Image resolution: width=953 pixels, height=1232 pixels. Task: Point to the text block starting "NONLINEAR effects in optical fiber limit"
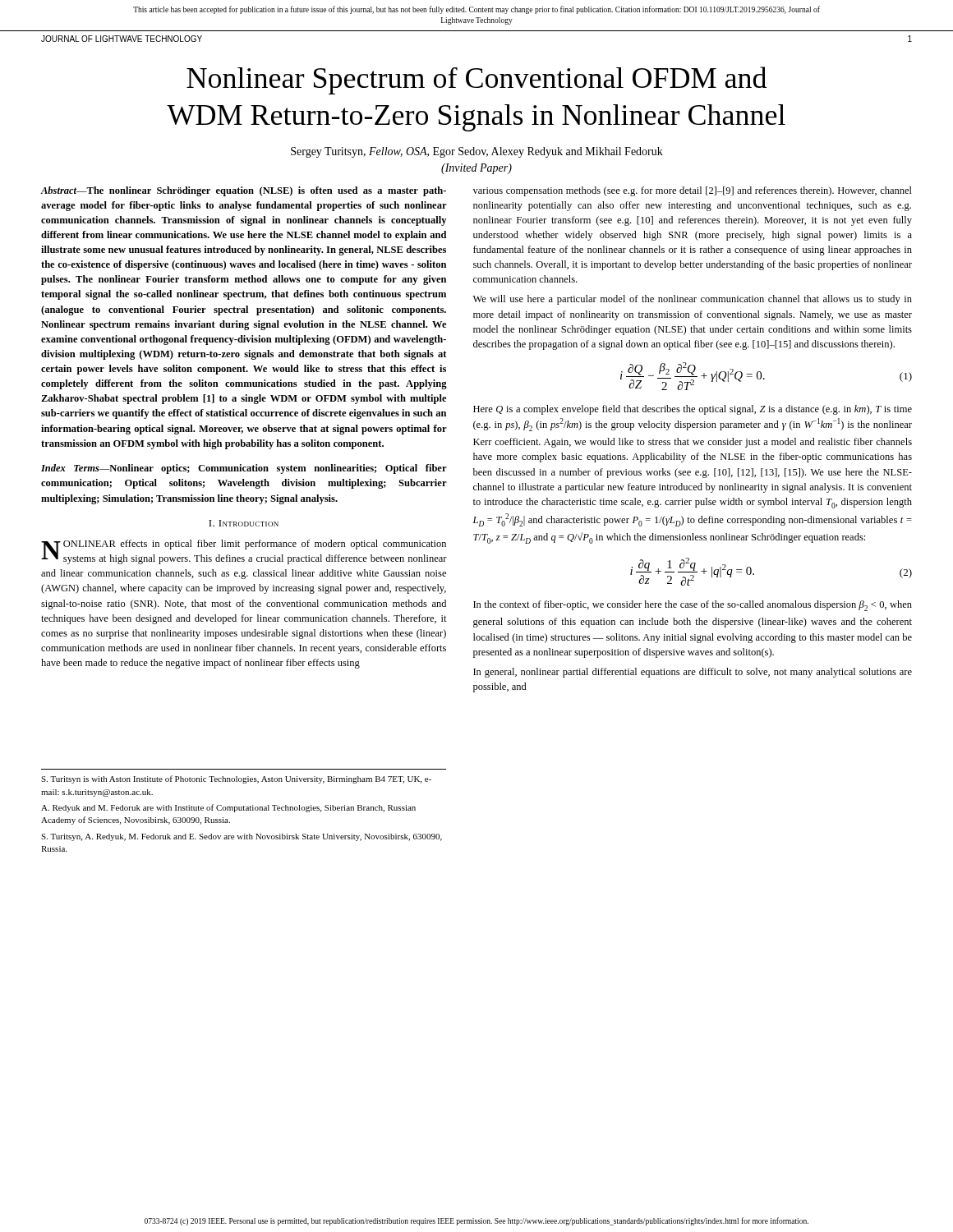(244, 603)
